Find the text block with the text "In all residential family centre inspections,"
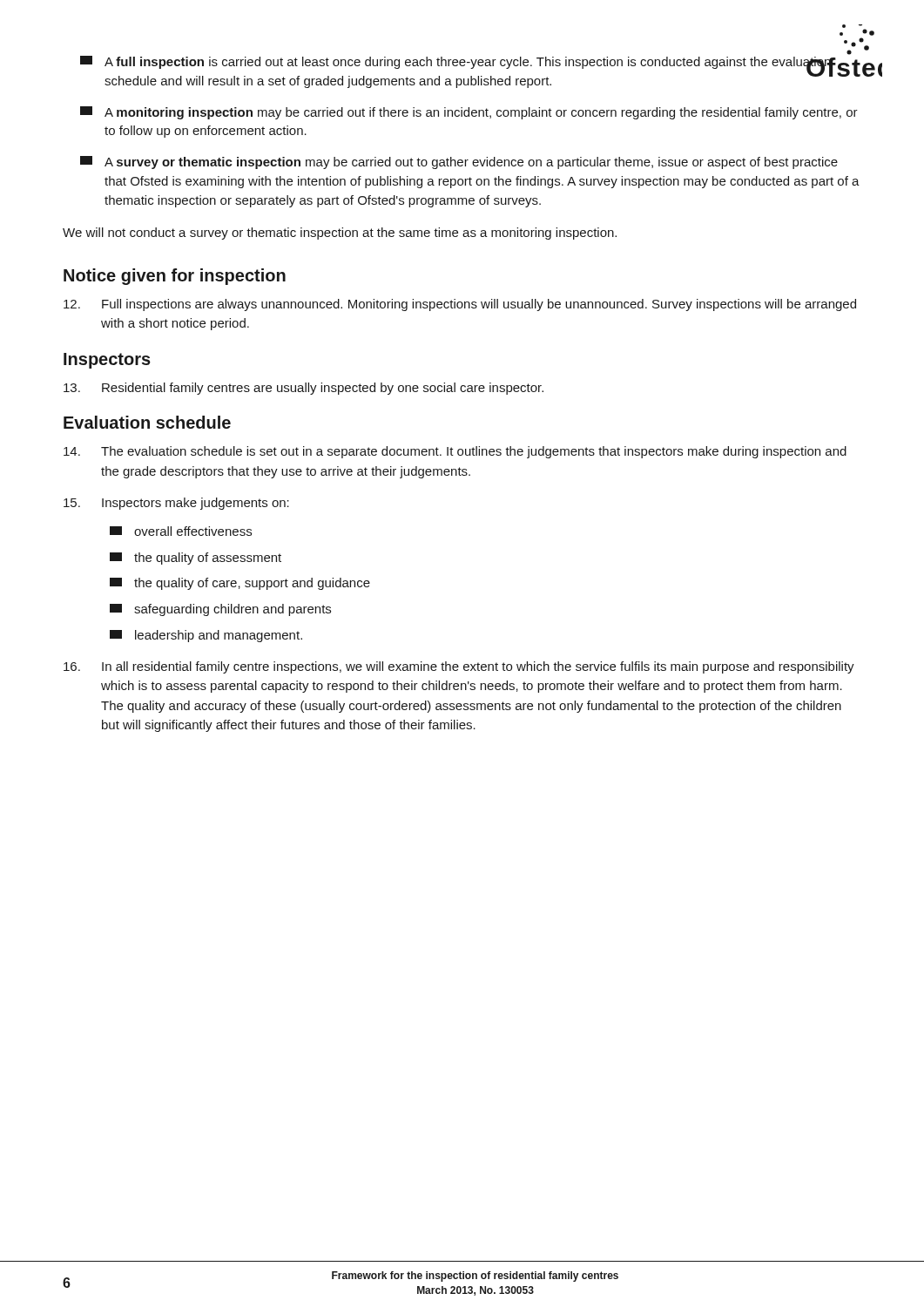 pyautogui.click(x=462, y=696)
